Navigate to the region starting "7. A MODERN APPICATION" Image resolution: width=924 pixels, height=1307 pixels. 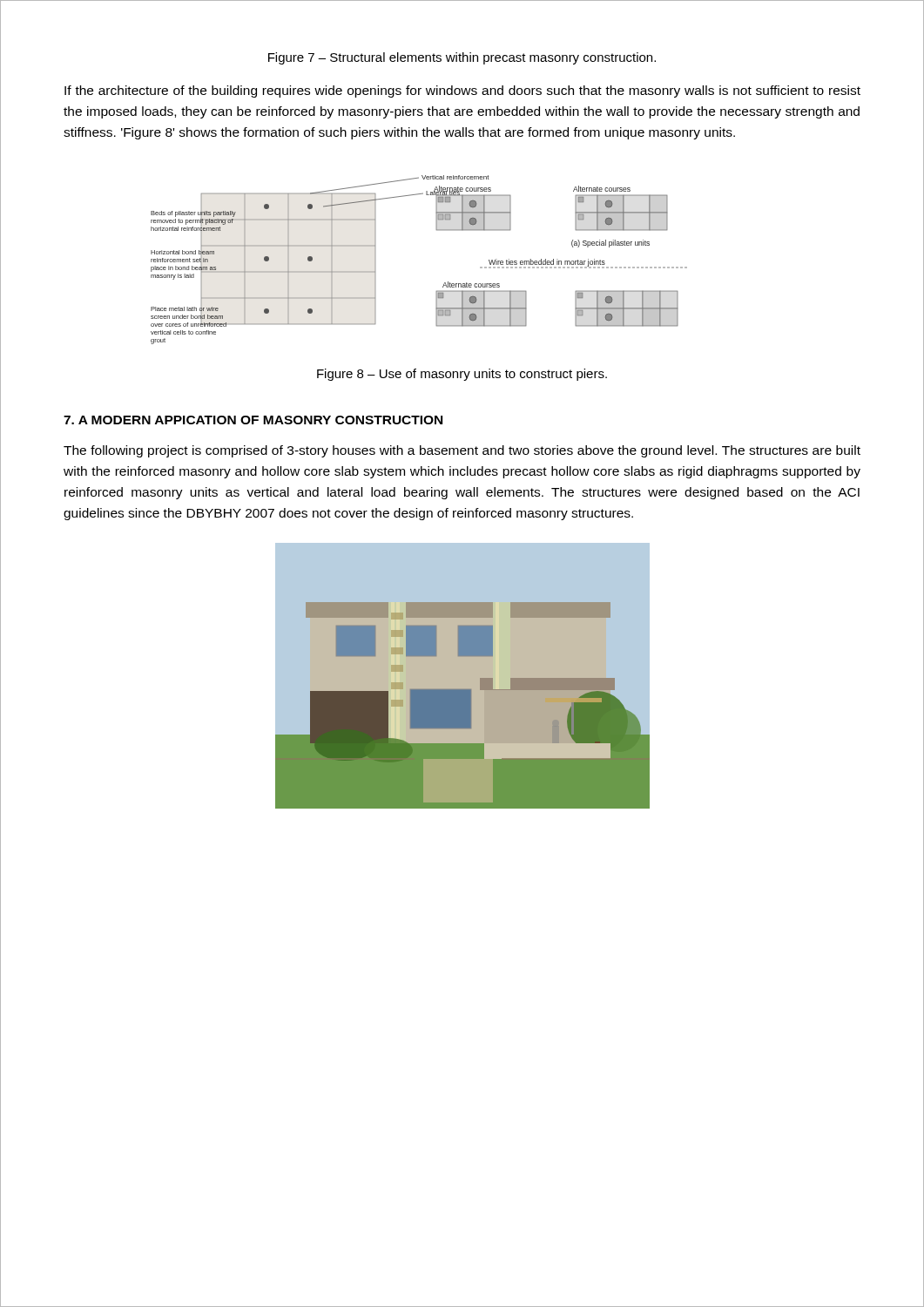point(254,420)
